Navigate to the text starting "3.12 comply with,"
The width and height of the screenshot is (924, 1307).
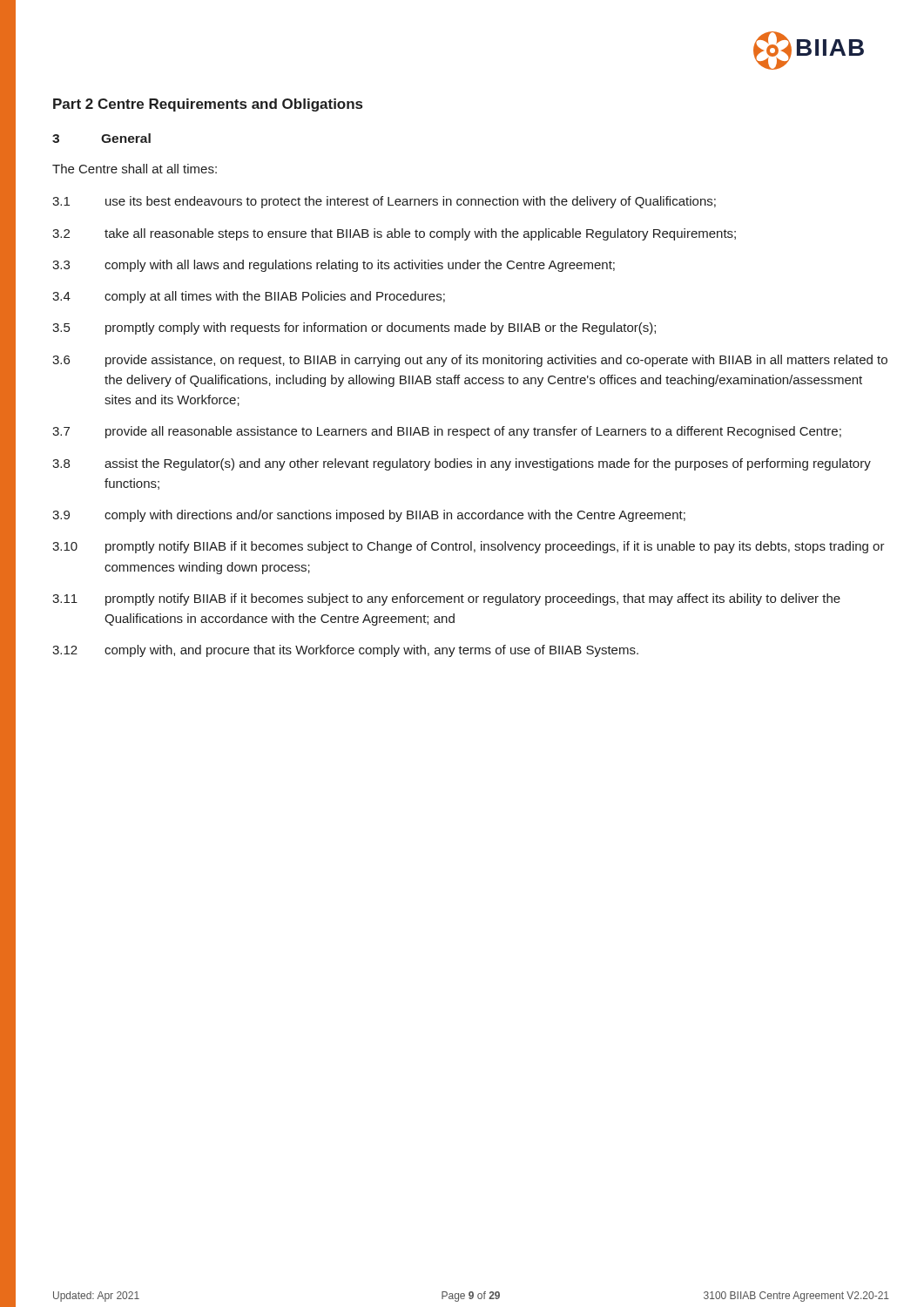point(471,650)
